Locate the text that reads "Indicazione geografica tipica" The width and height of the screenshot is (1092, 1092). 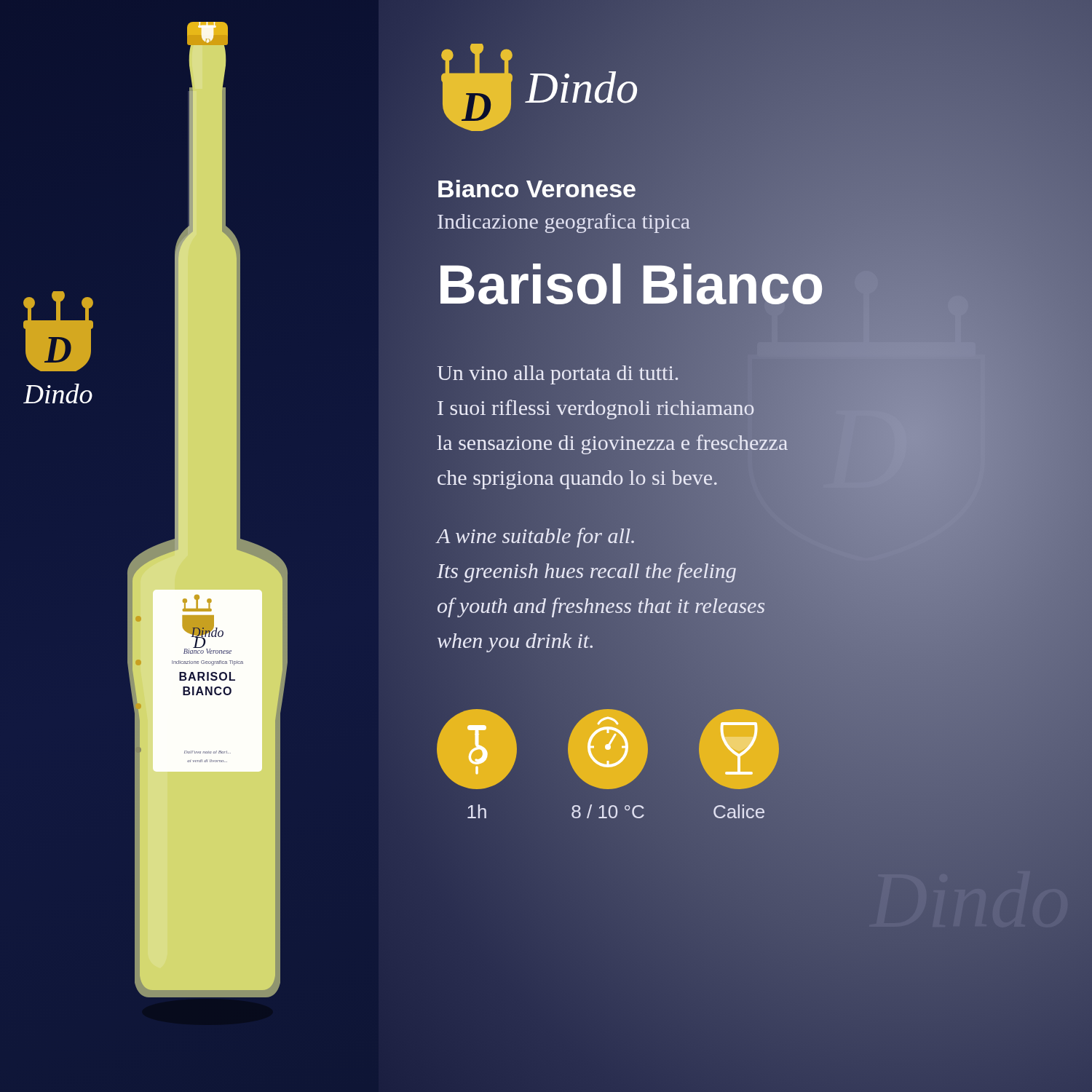564,221
